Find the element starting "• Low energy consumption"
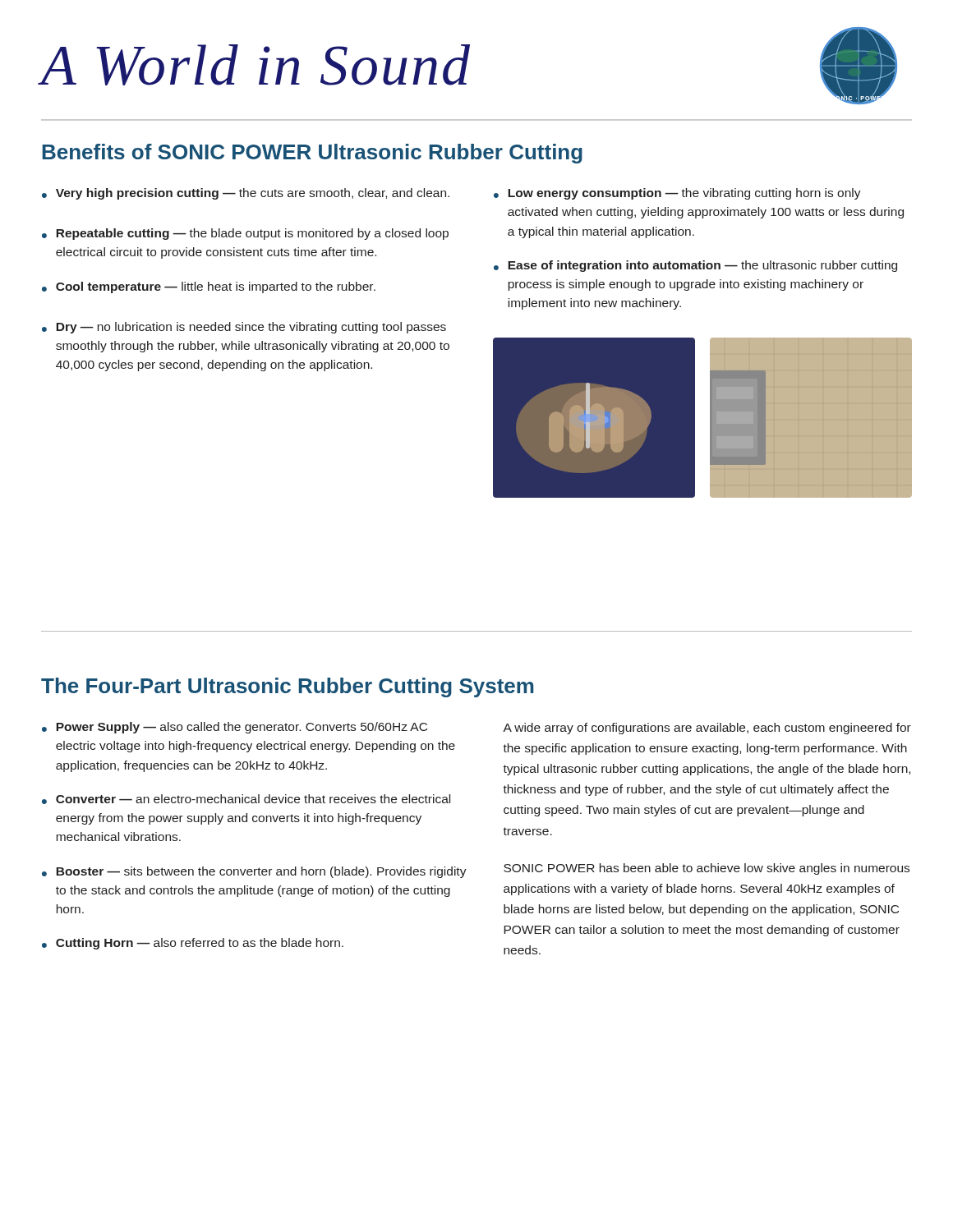 pyautogui.click(x=702, y=212)
